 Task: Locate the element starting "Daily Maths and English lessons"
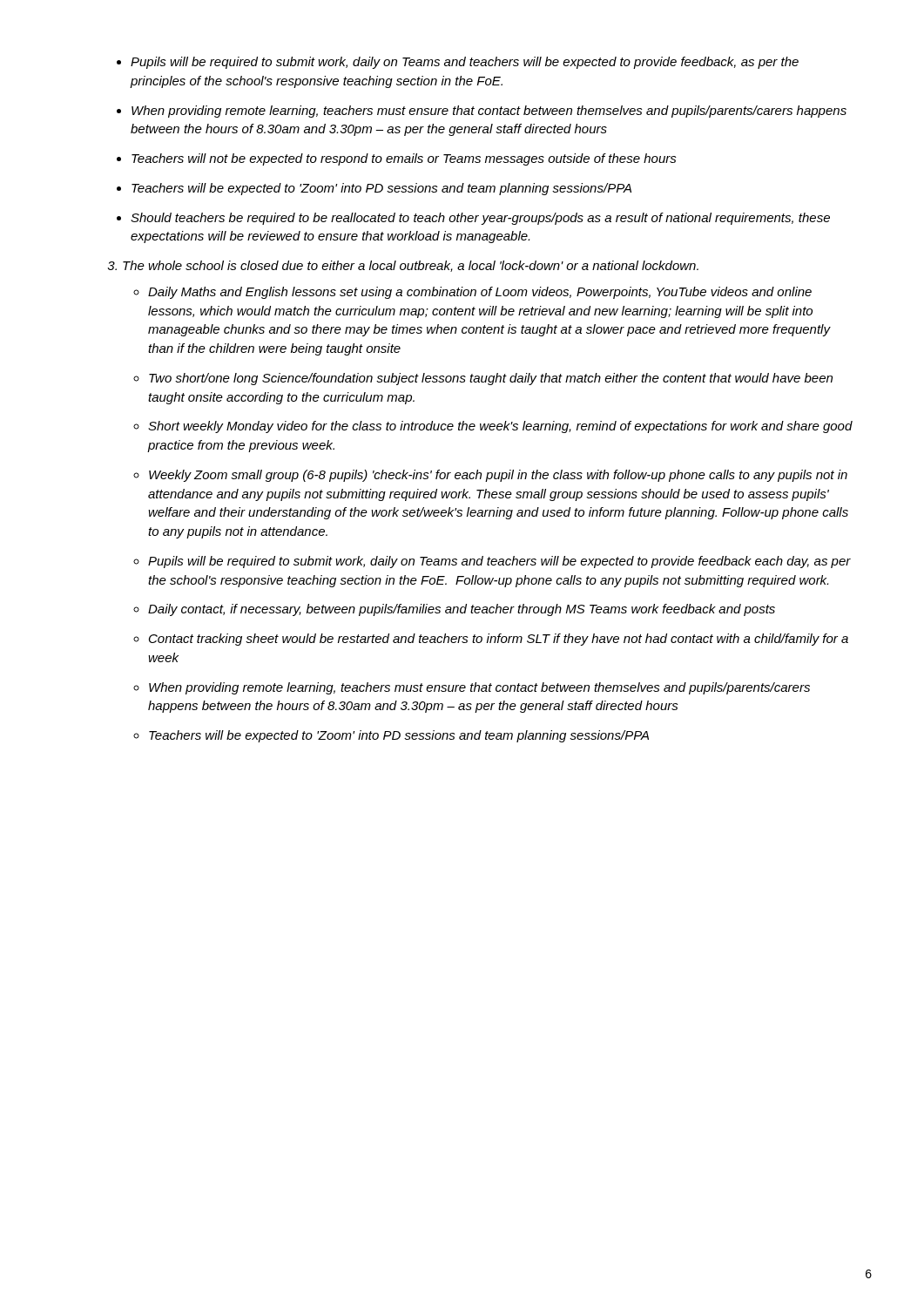pyautogui.click(x=489, y=320)
